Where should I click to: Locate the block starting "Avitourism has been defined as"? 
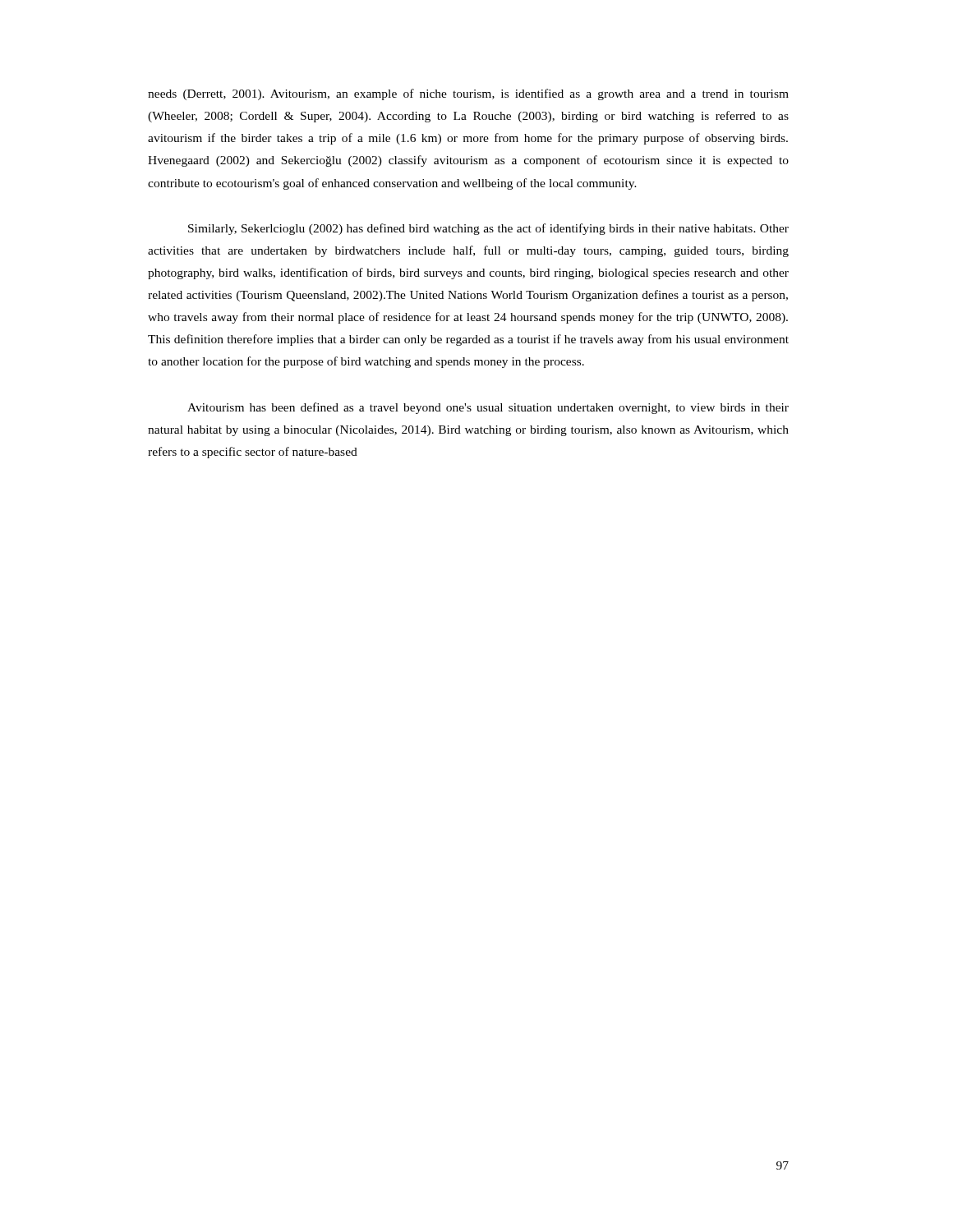point(468,429)
